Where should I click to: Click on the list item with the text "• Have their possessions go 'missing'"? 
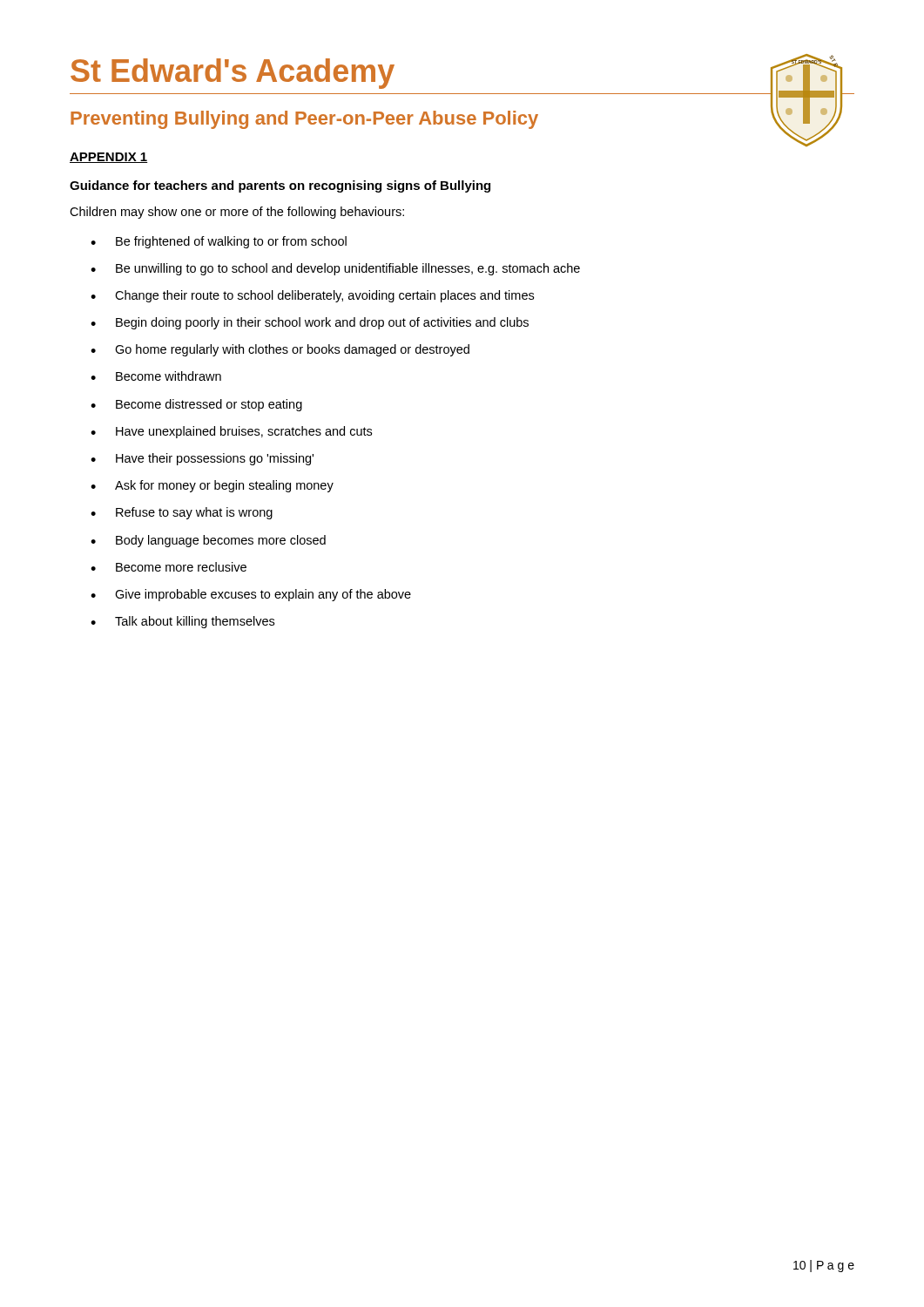[x=202, y=459]
